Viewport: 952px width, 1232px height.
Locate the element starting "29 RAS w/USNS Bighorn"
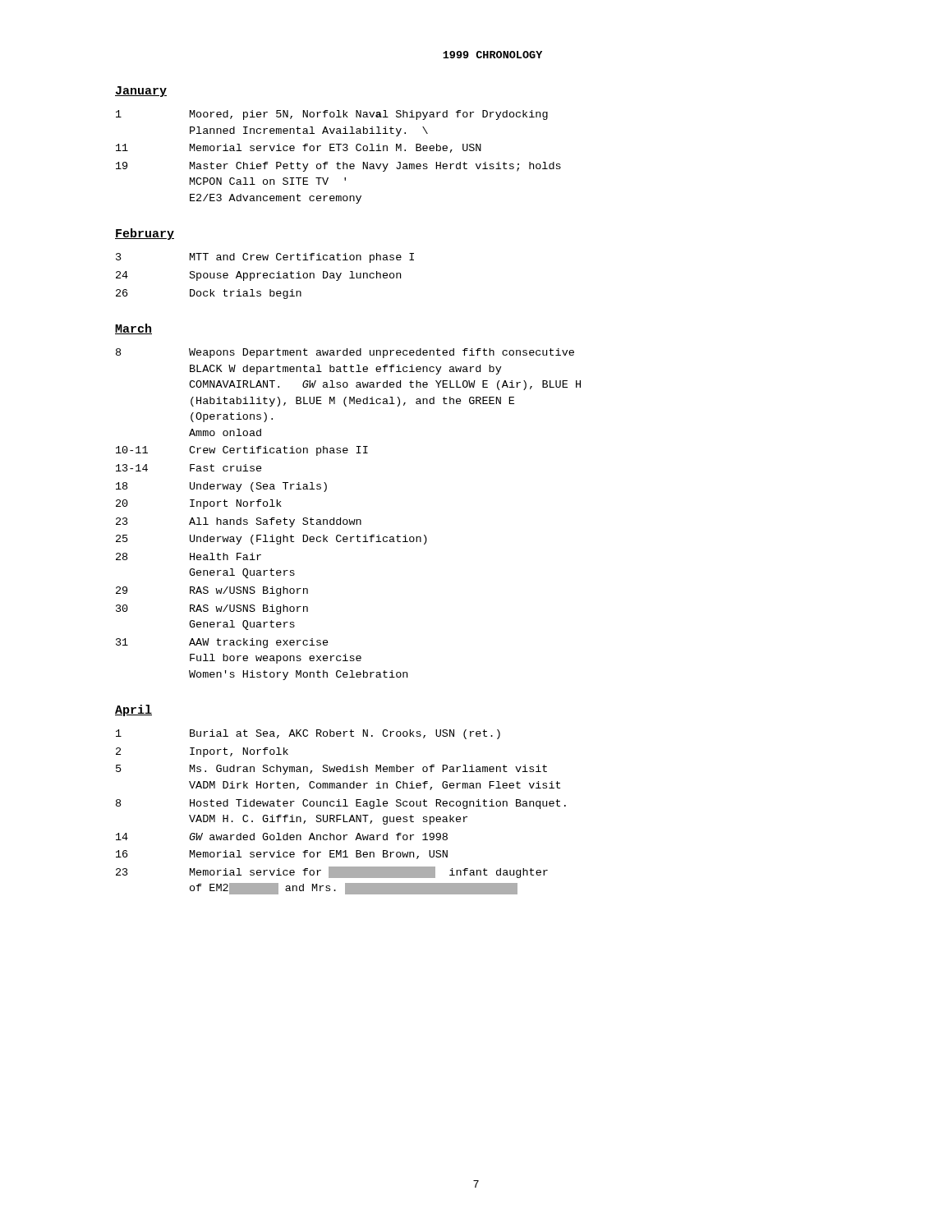(x=118, y=591)
